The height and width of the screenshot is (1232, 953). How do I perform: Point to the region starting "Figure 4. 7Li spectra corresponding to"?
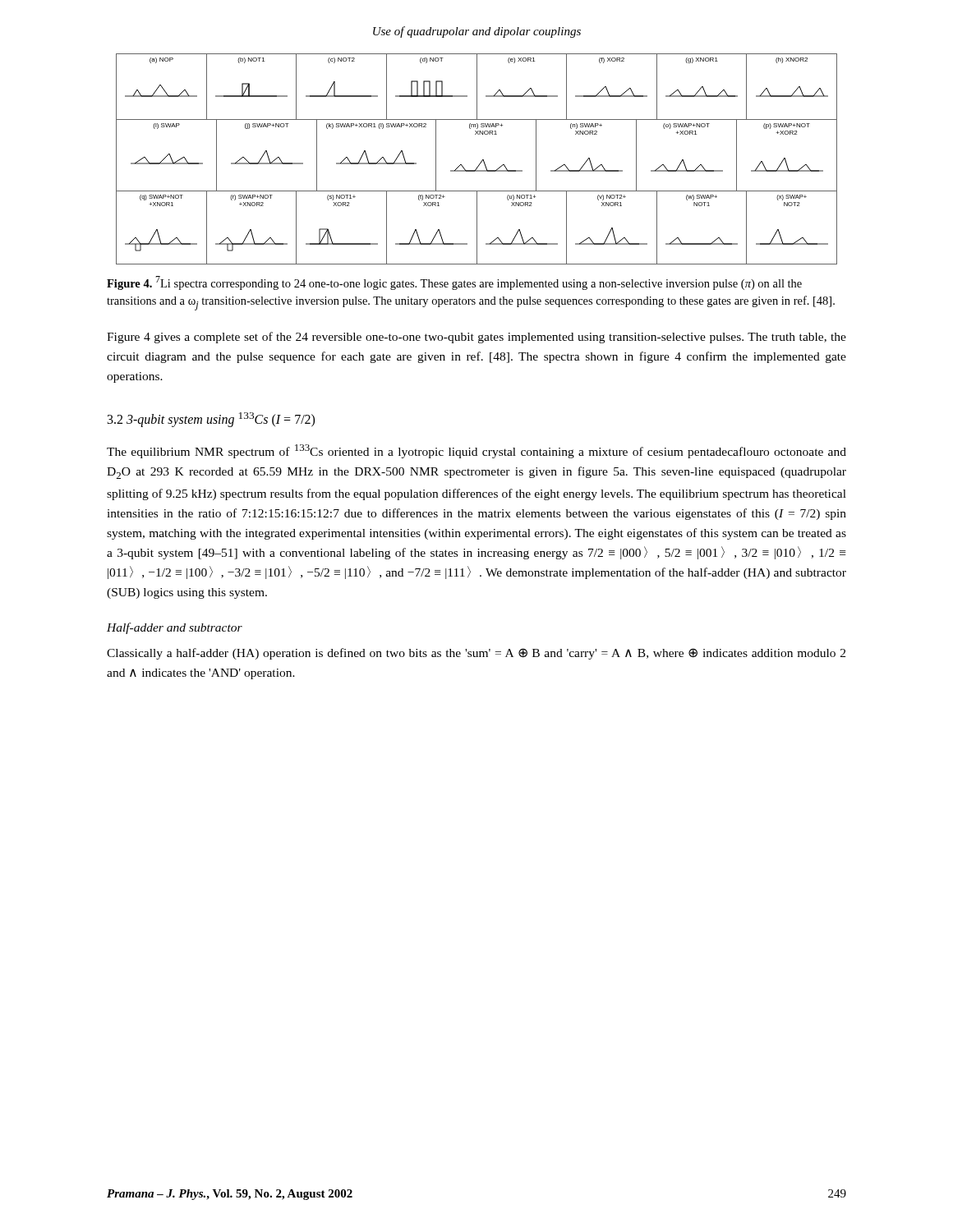pos(471,292)
